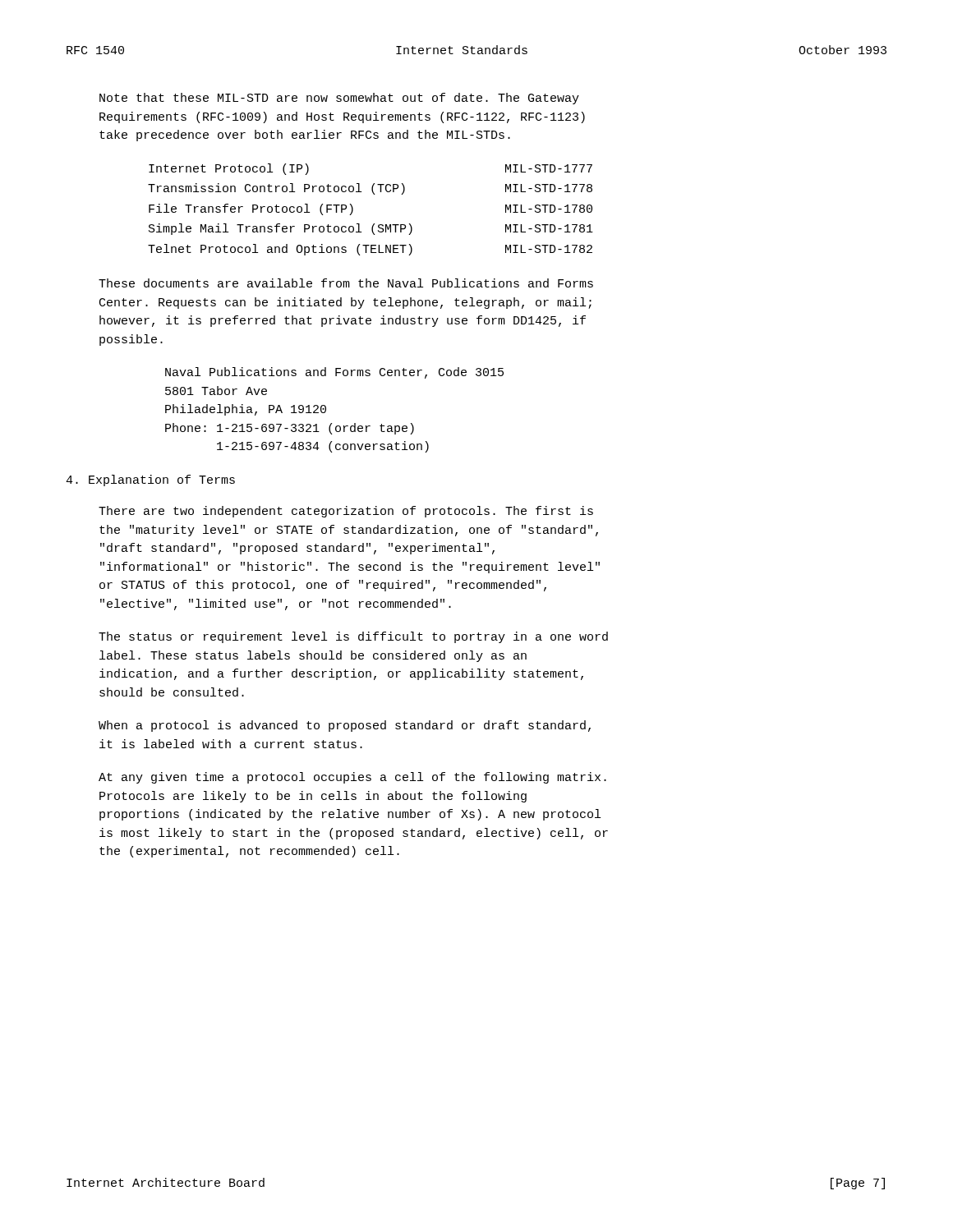Find the block on this page that starts "The status or requirement"
Image resolution: width=953 pixels, height=1232 pixels.
tap(354, 665)
